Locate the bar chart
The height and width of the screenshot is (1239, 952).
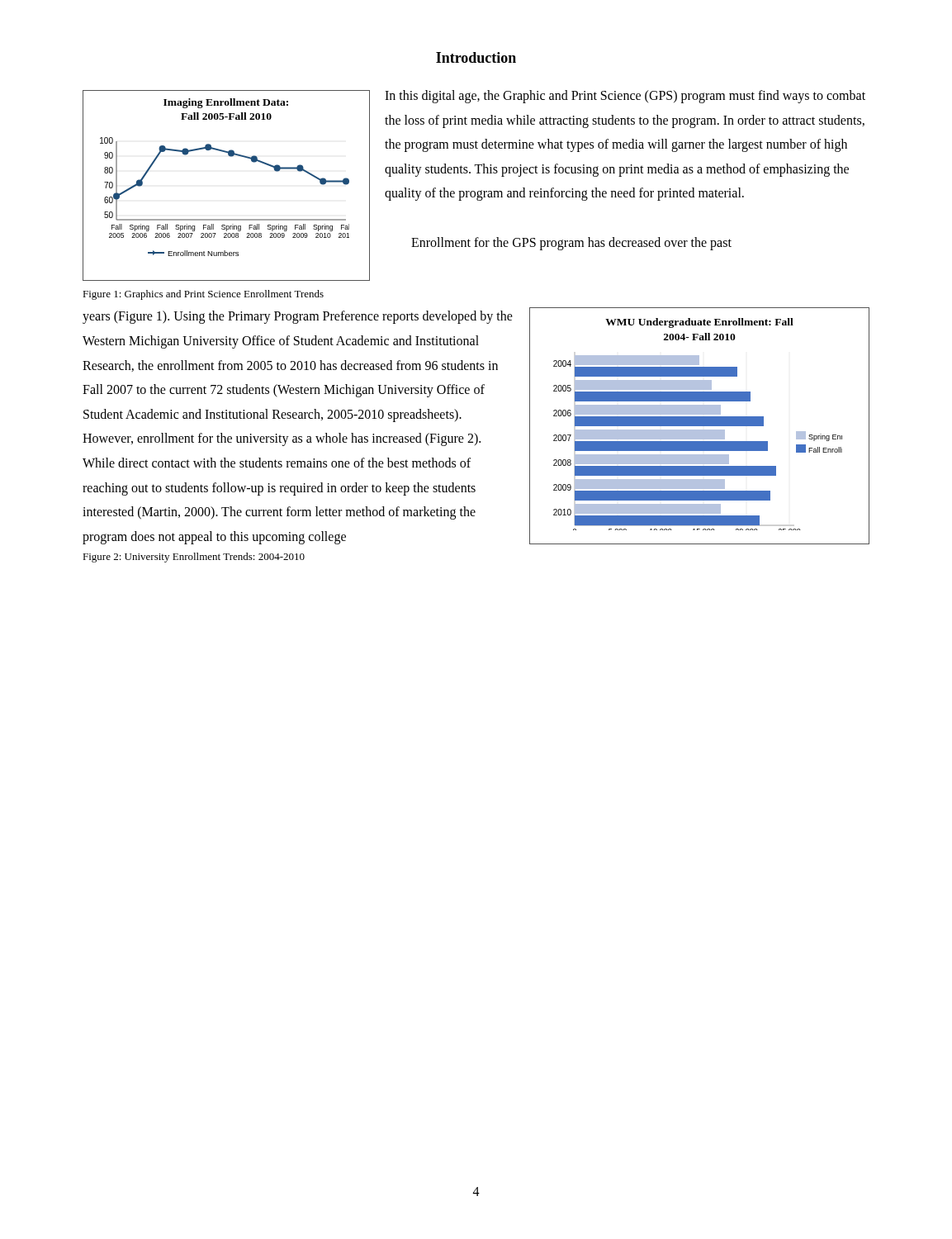click(699, 426)
